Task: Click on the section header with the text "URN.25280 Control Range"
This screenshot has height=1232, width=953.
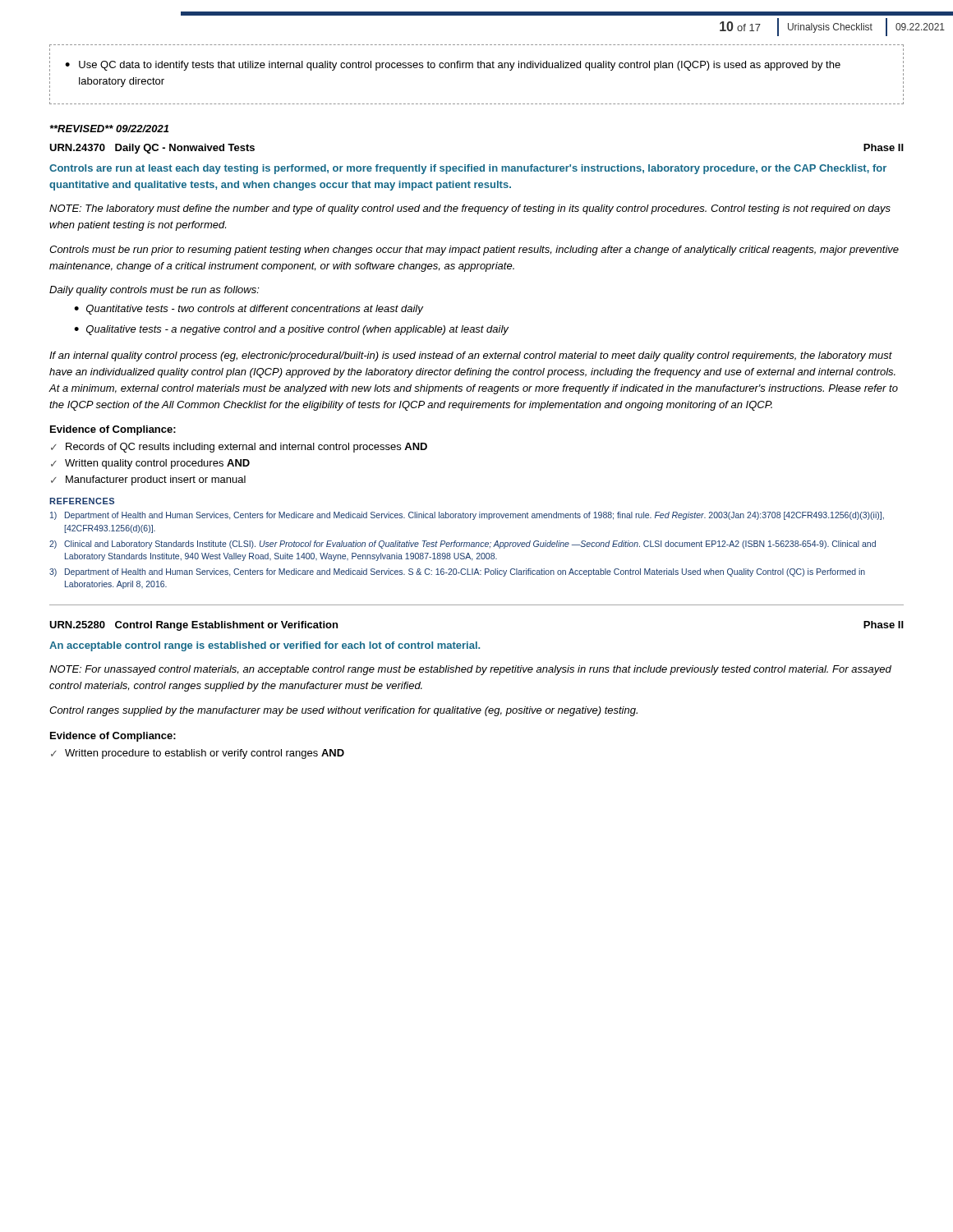Action: [x=194, y=625]
